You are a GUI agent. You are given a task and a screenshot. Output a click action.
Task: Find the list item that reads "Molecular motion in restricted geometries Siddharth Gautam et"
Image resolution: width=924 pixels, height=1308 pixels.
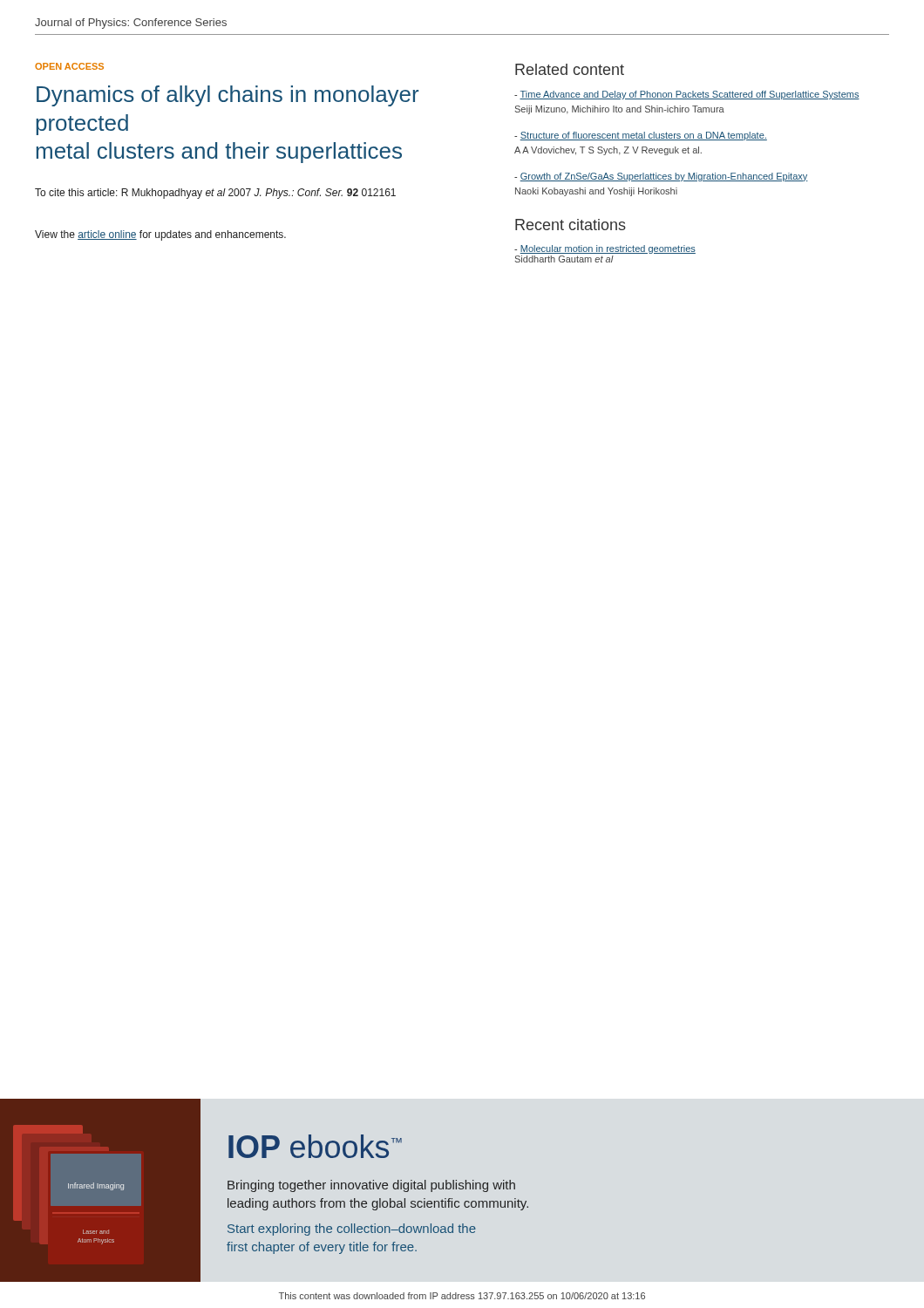point(605,253)
